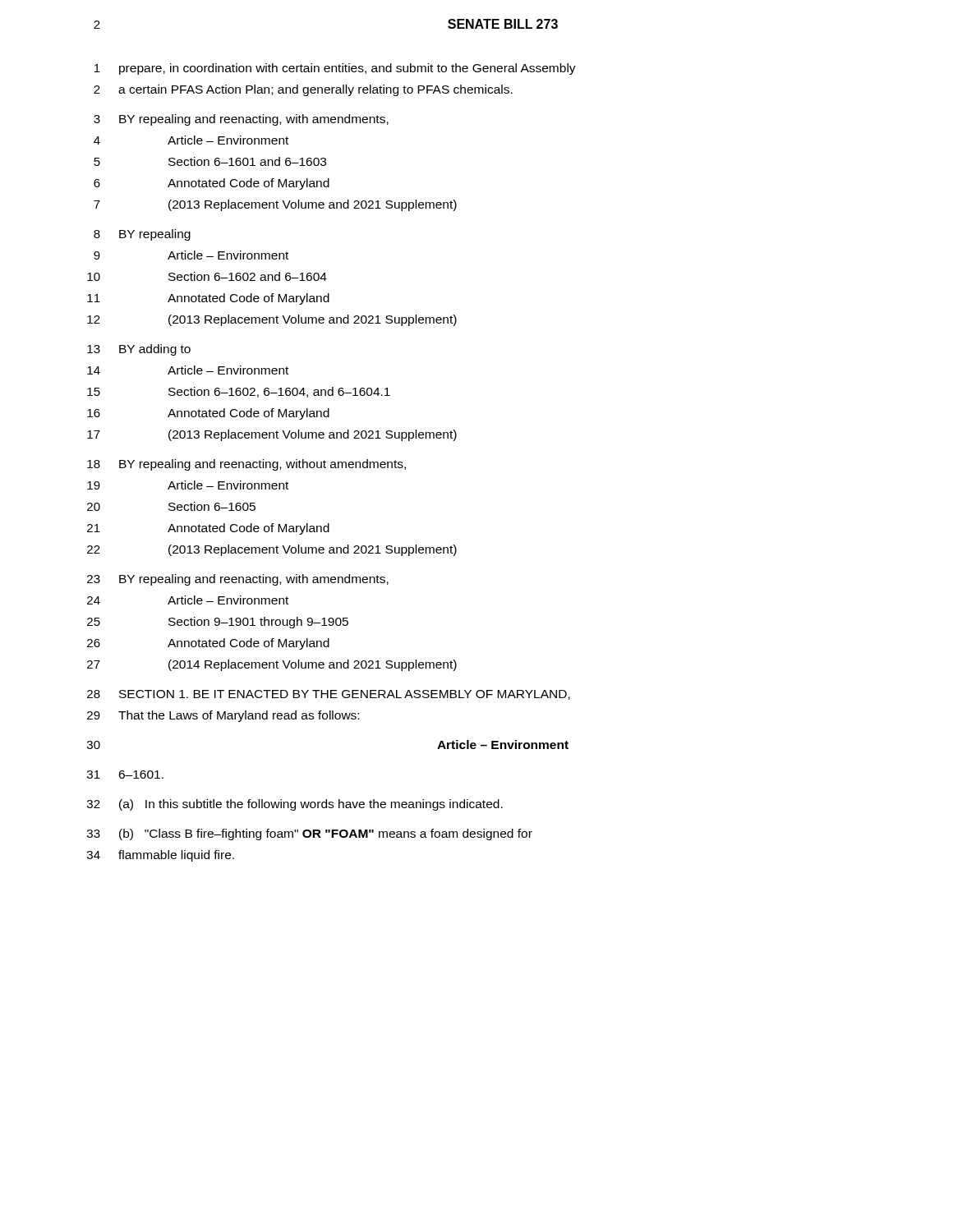Find the text block with the text "33 (b) "Class B fire–fighting foam""
Viewport: 953px width, 1232px height.
[x=476, y=834]
